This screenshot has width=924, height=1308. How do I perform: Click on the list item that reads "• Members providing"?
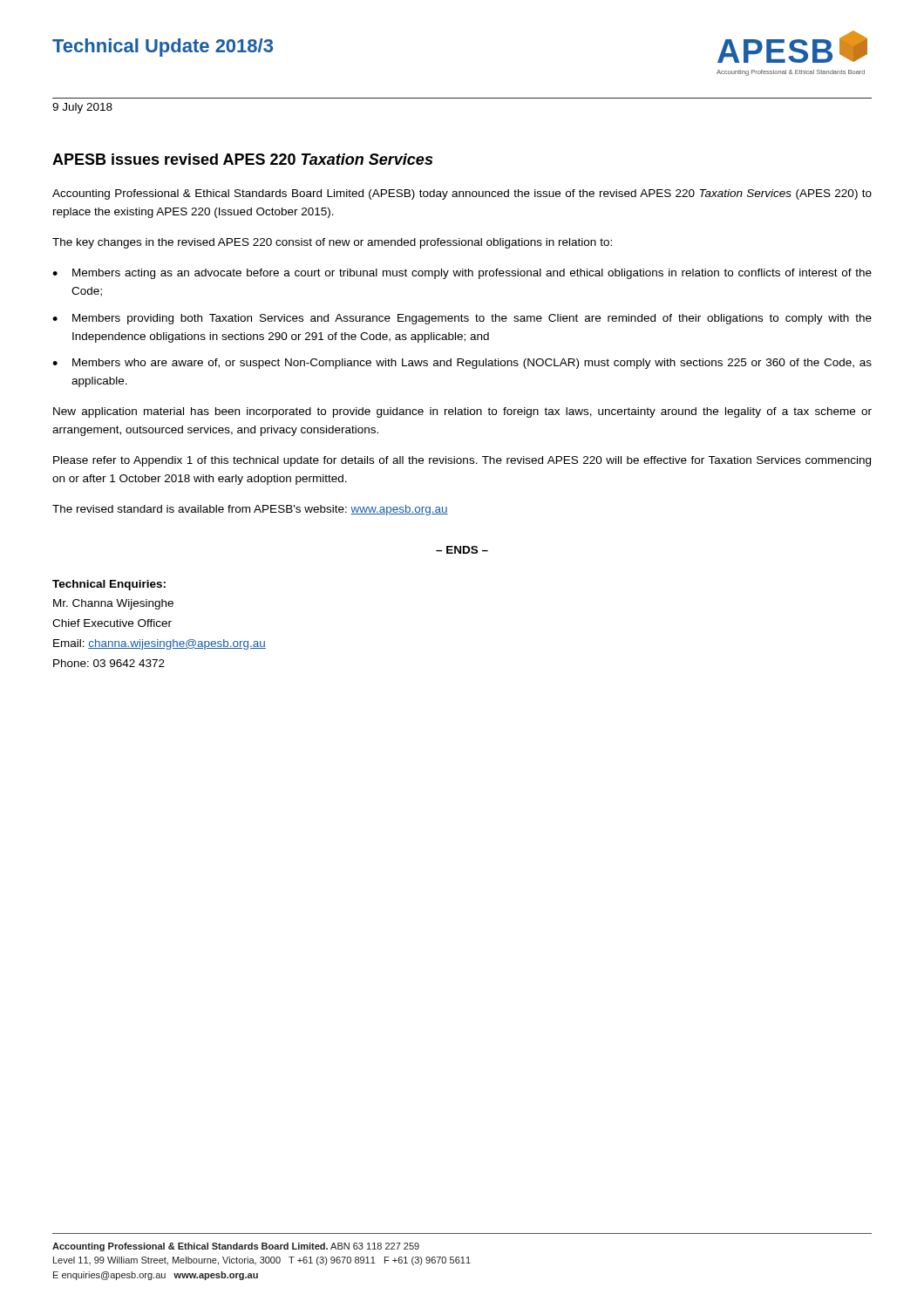[462, 327]
